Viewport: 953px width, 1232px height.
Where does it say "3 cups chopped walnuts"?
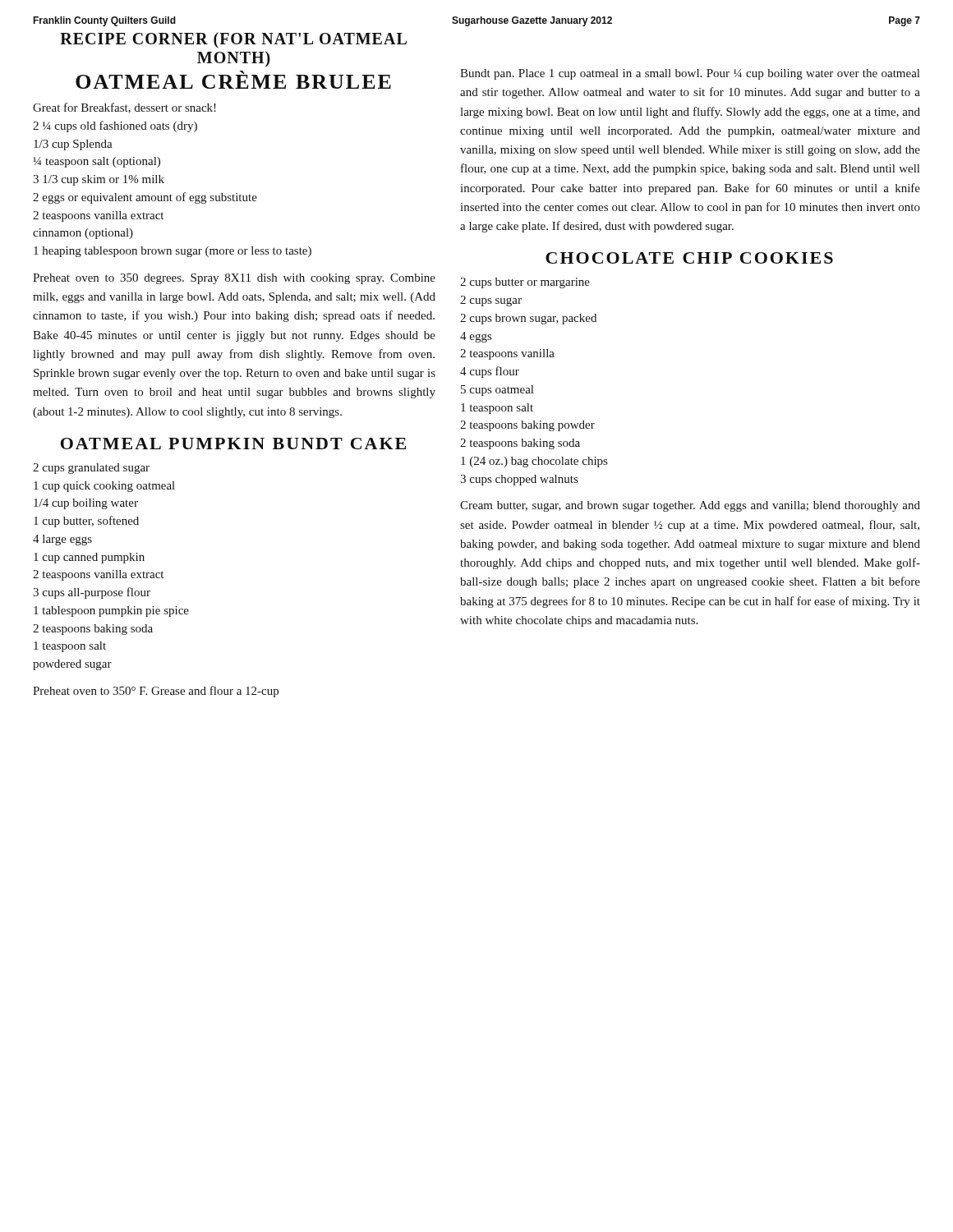pyautogui.click(x=519, y=478)
